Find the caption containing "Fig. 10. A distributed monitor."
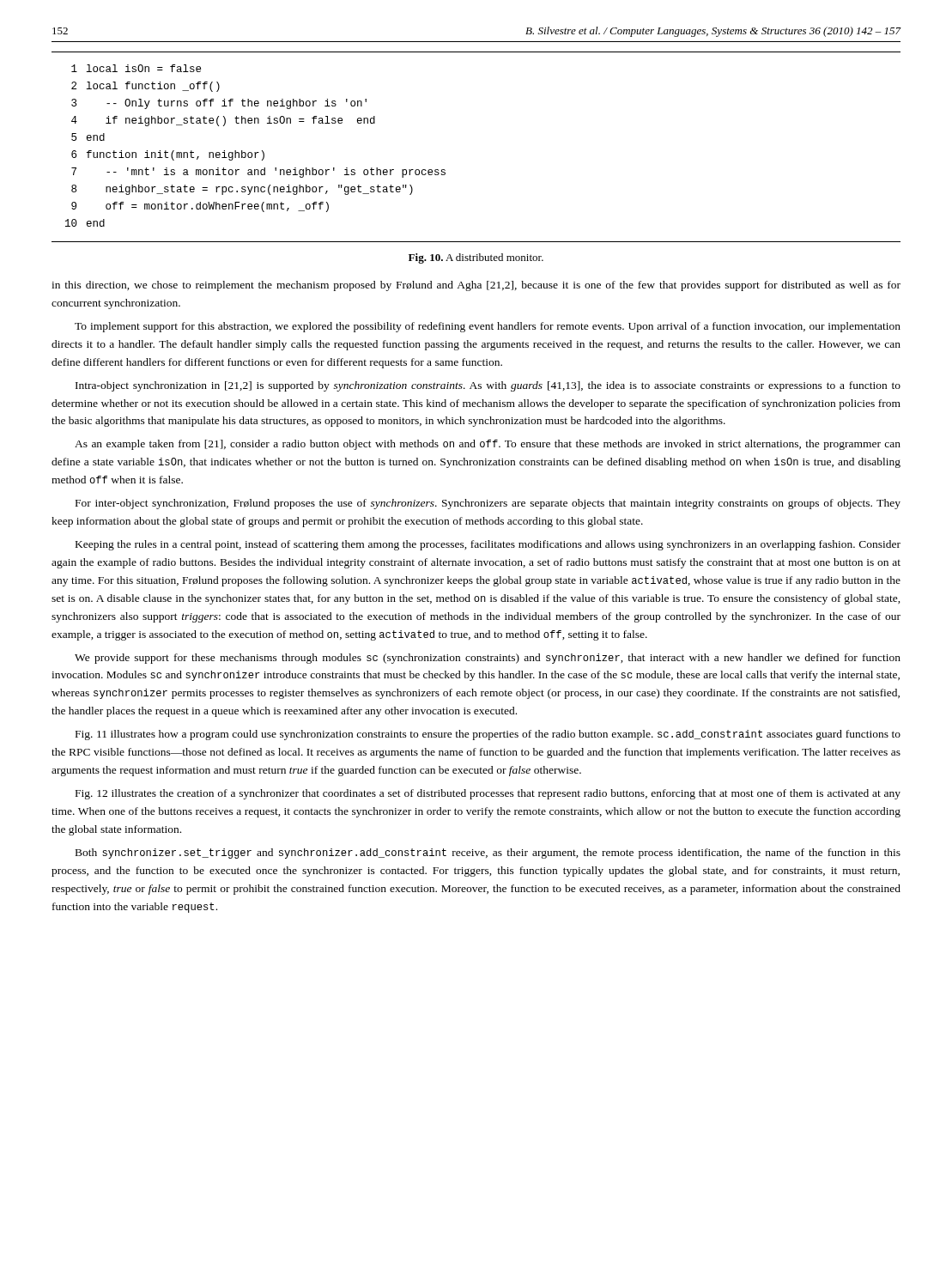 (476, 257)
